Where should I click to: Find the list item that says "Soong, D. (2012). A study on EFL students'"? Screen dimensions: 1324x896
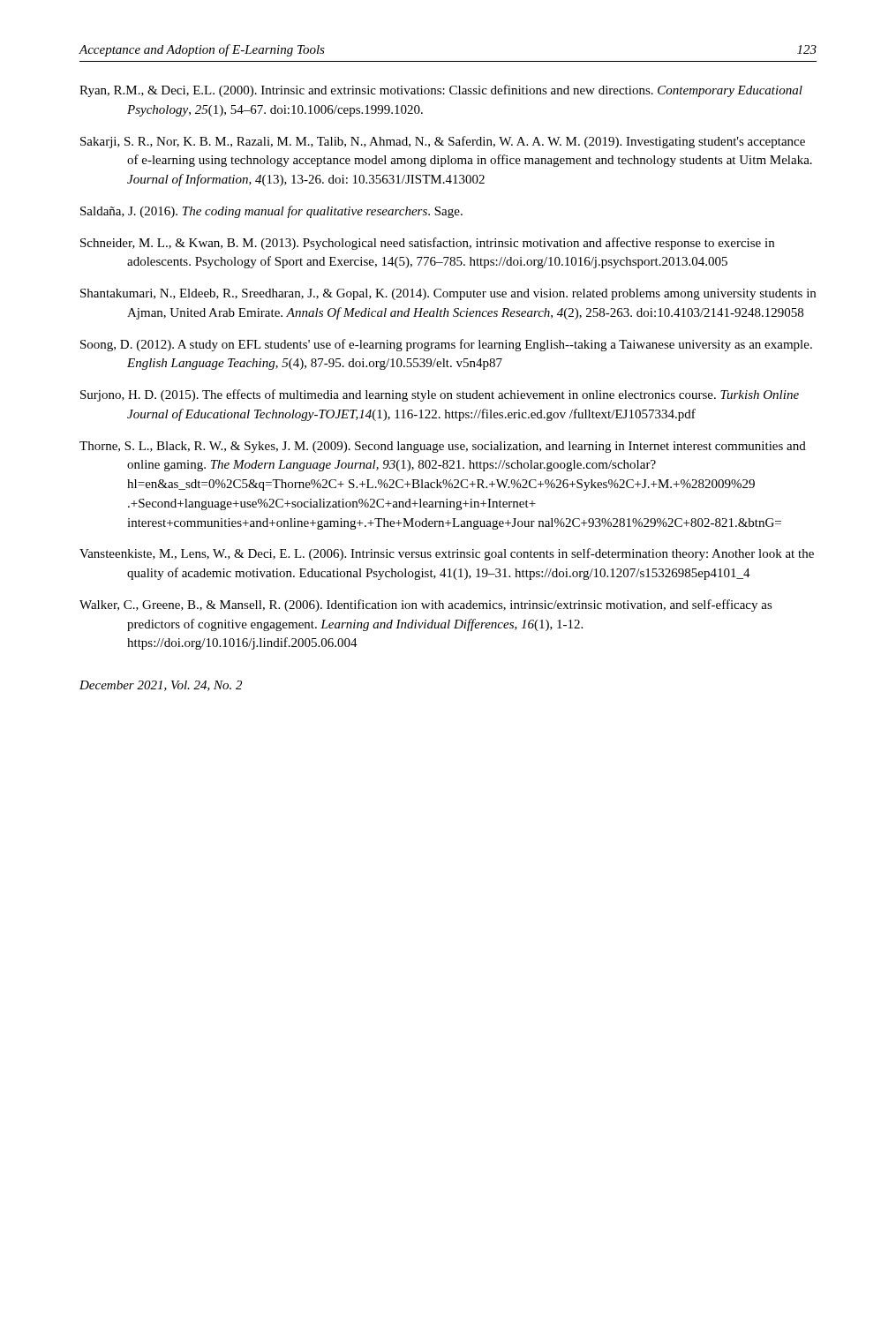446,353
